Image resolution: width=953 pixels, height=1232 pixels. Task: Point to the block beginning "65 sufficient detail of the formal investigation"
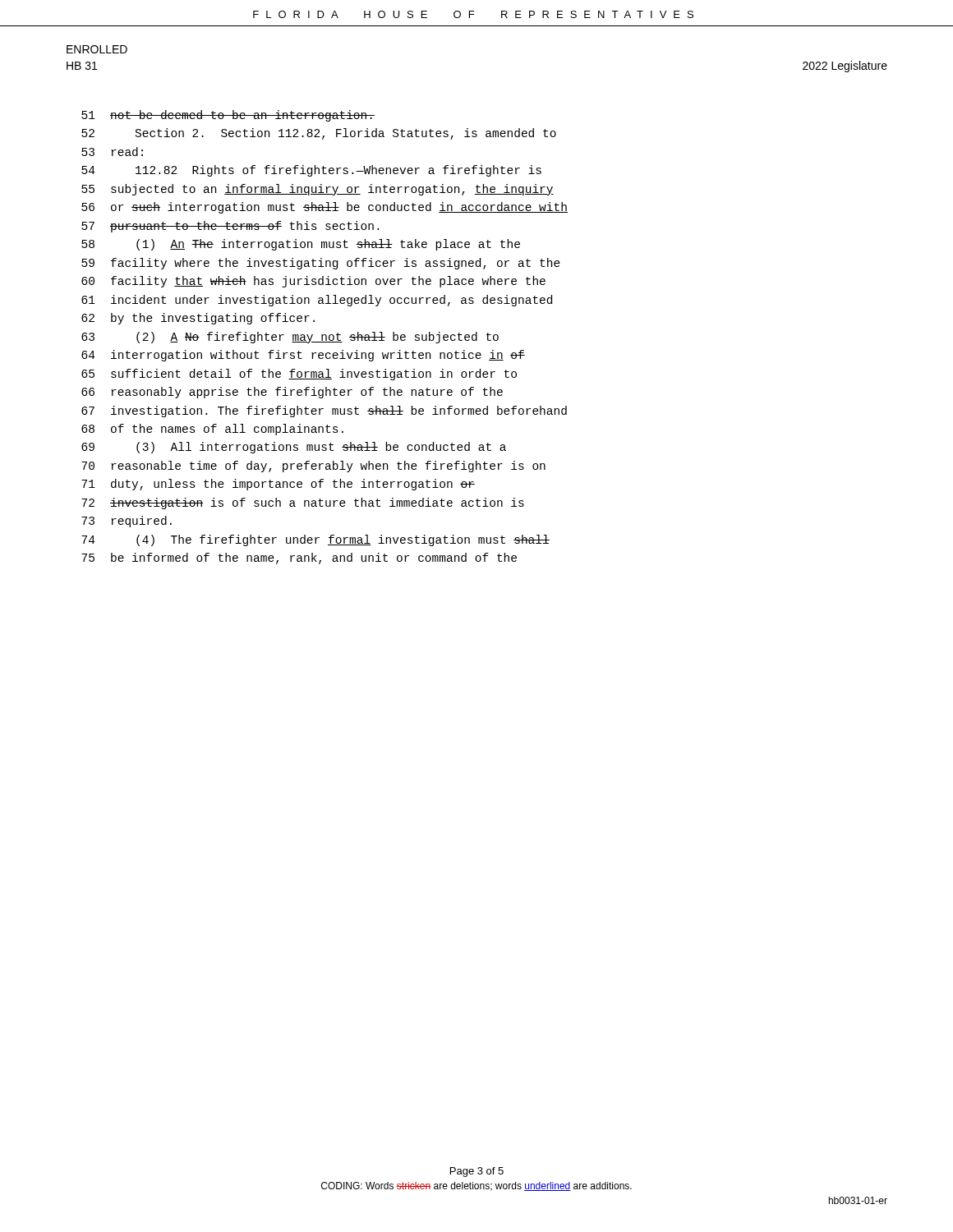coord(476,374)
